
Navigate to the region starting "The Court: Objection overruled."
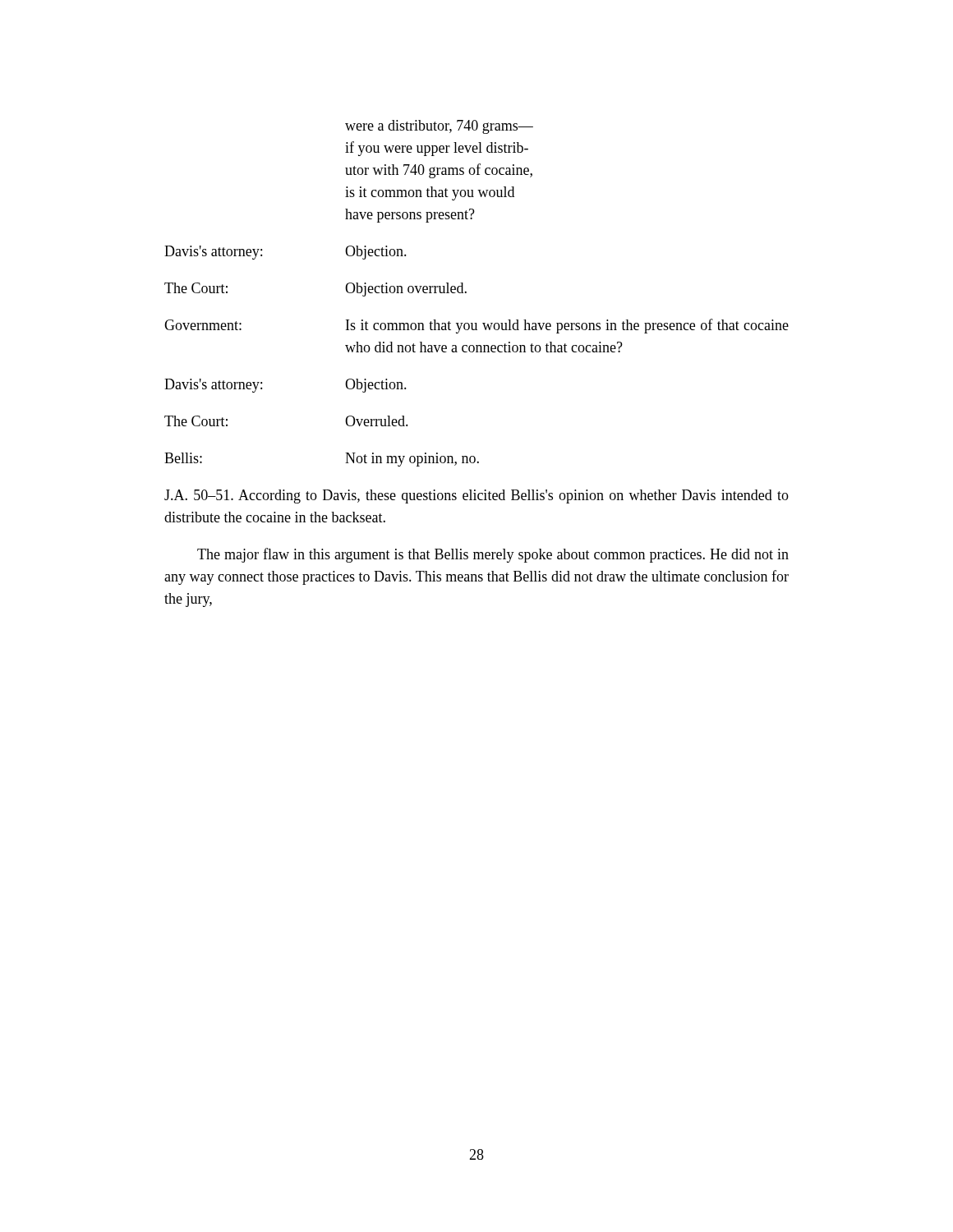point(476,289)
